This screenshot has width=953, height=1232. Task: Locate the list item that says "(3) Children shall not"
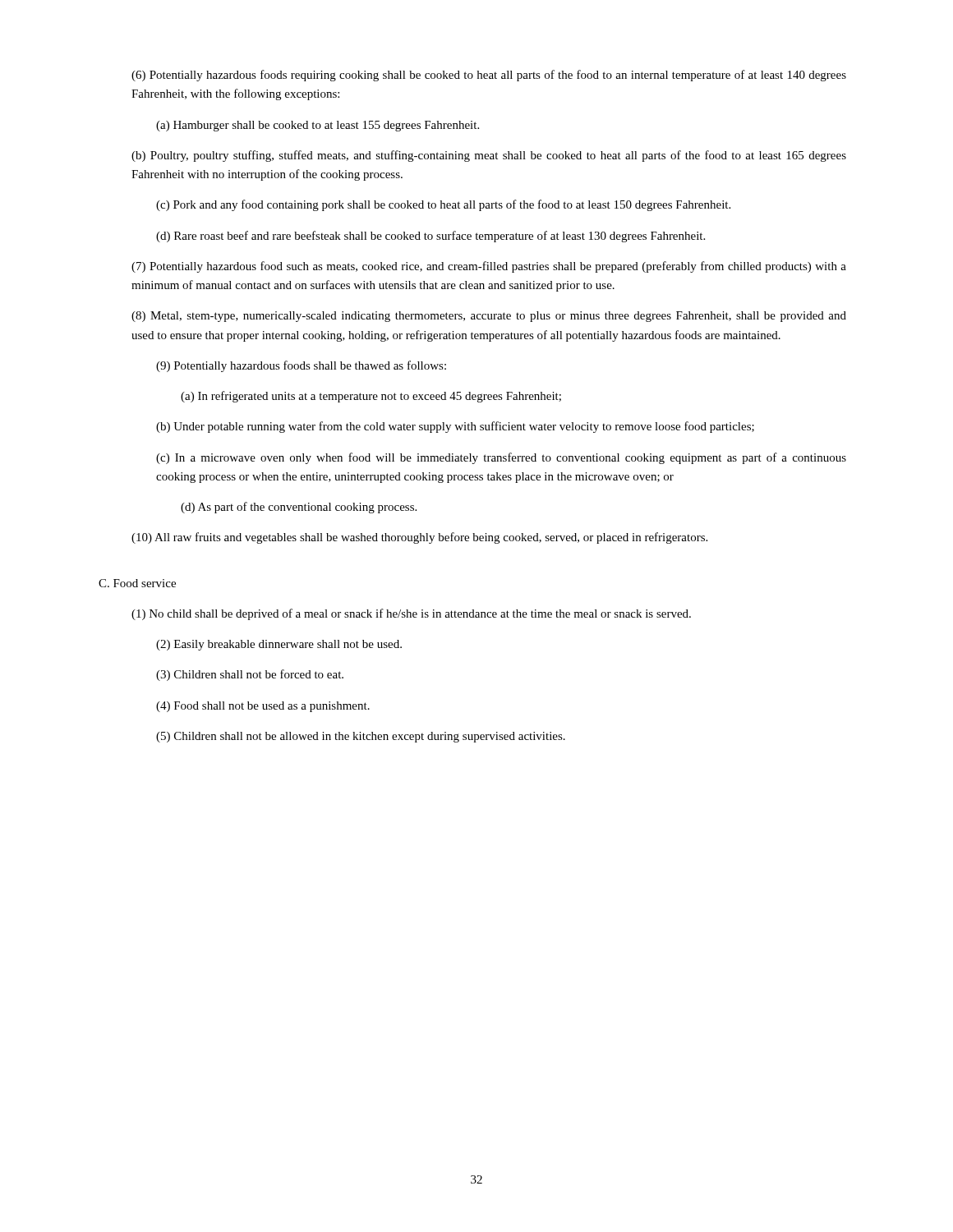(250, 675)
